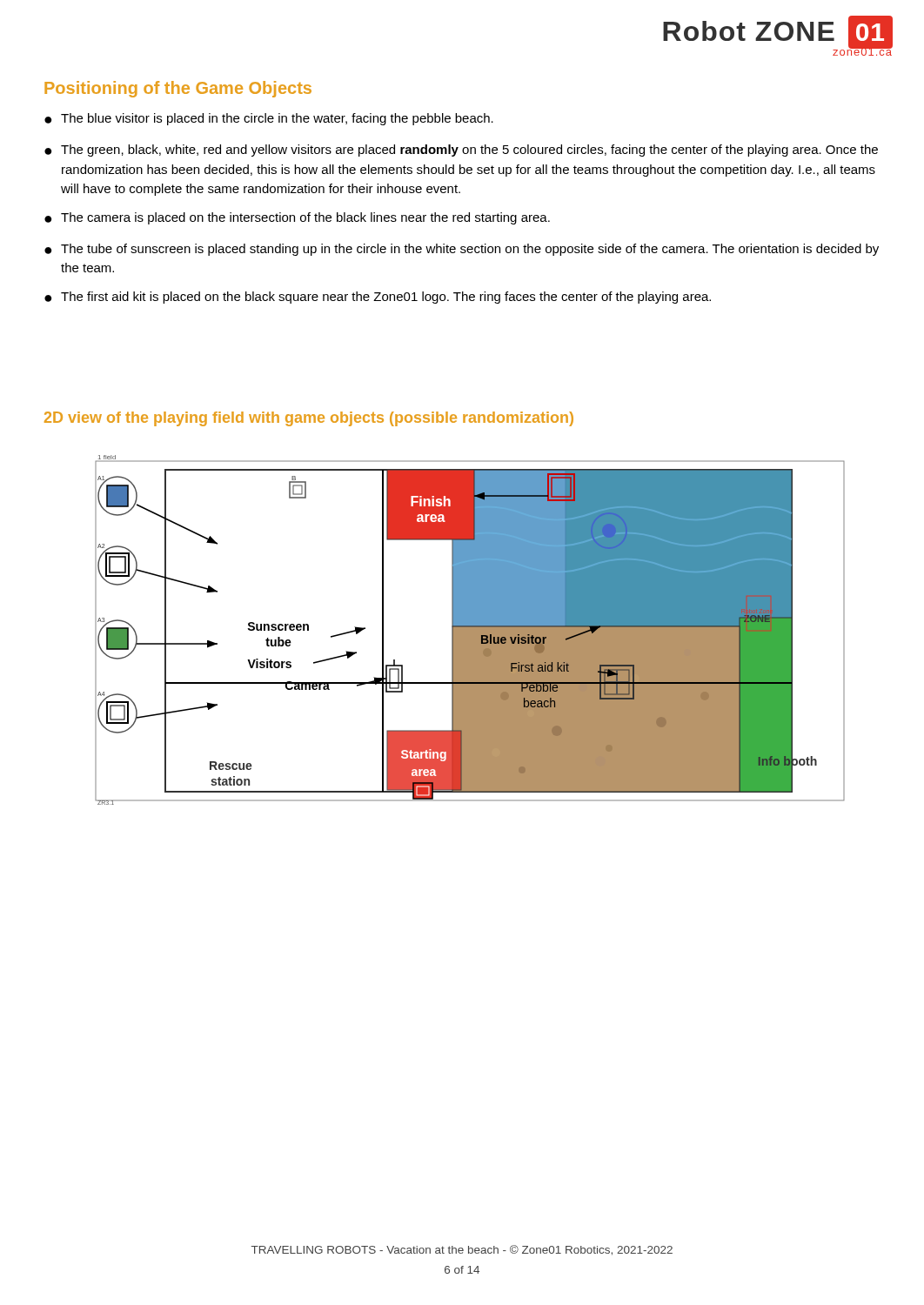Locate the block starting "● The blue visitor is placed in"
Image resolution: width=924 pixels, height=1305 pixels.
tap(462, 120)
